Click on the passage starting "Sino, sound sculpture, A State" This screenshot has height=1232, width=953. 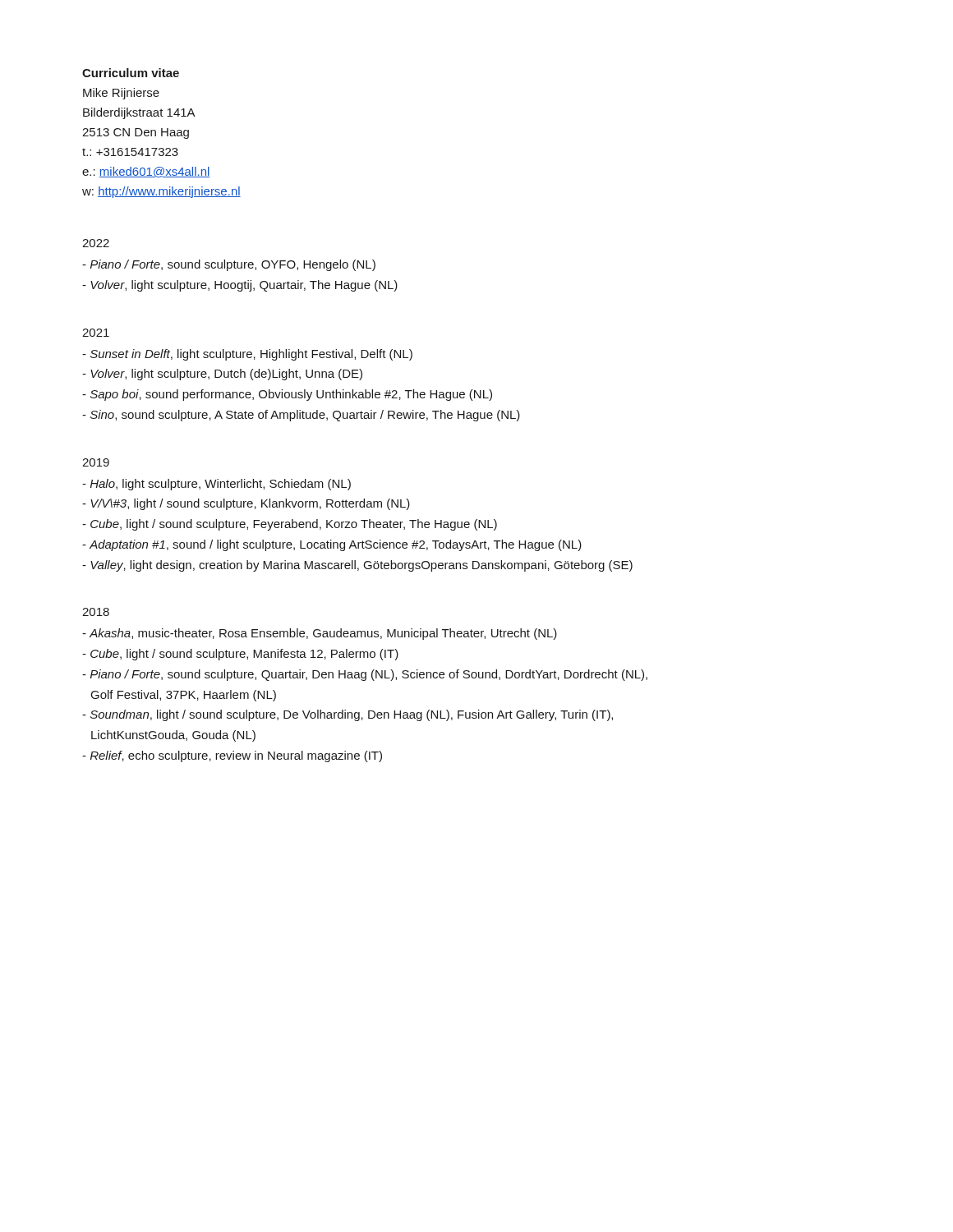tap(301, 414)
